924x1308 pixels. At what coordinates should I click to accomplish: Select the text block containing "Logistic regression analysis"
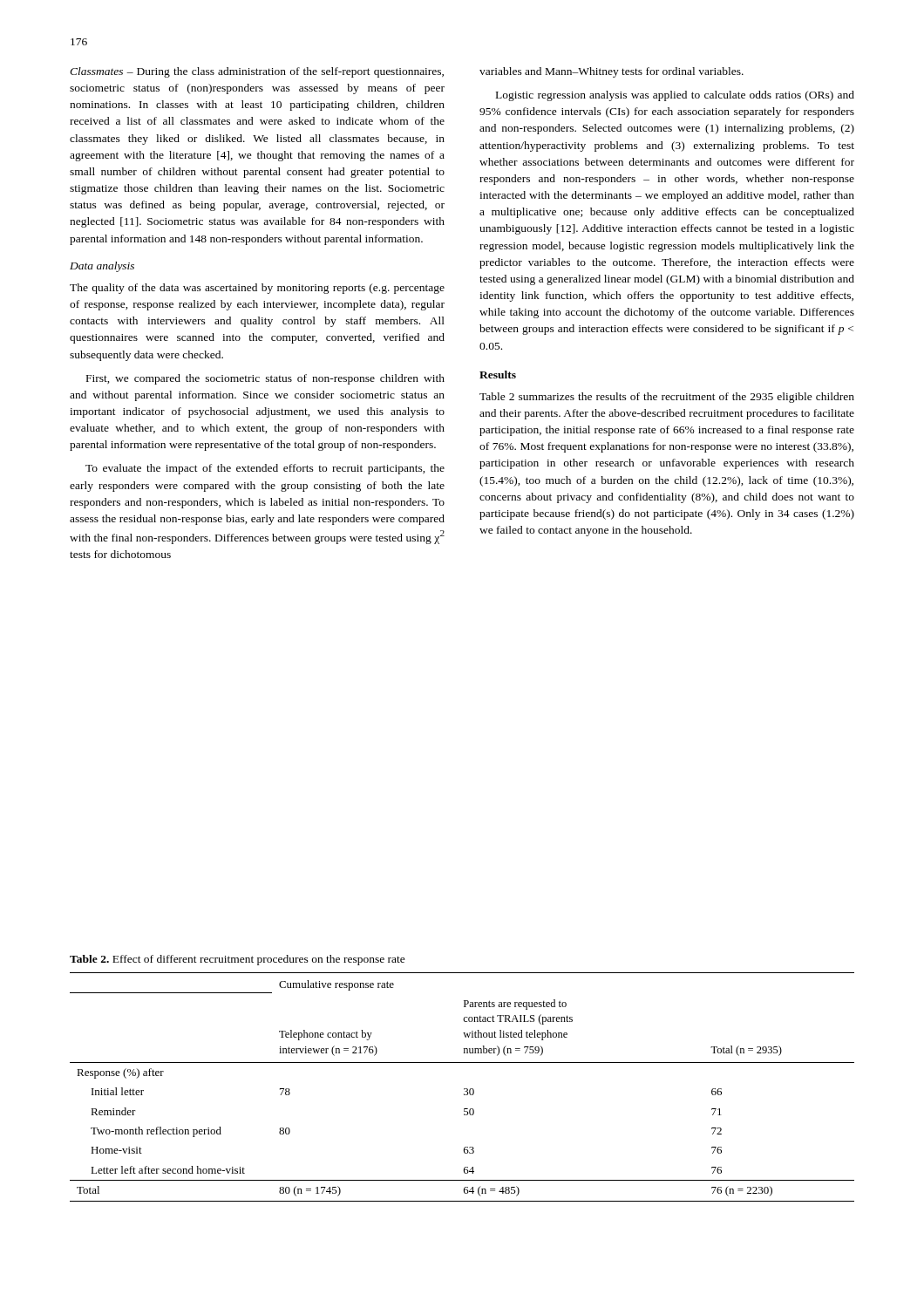point(667,220)
